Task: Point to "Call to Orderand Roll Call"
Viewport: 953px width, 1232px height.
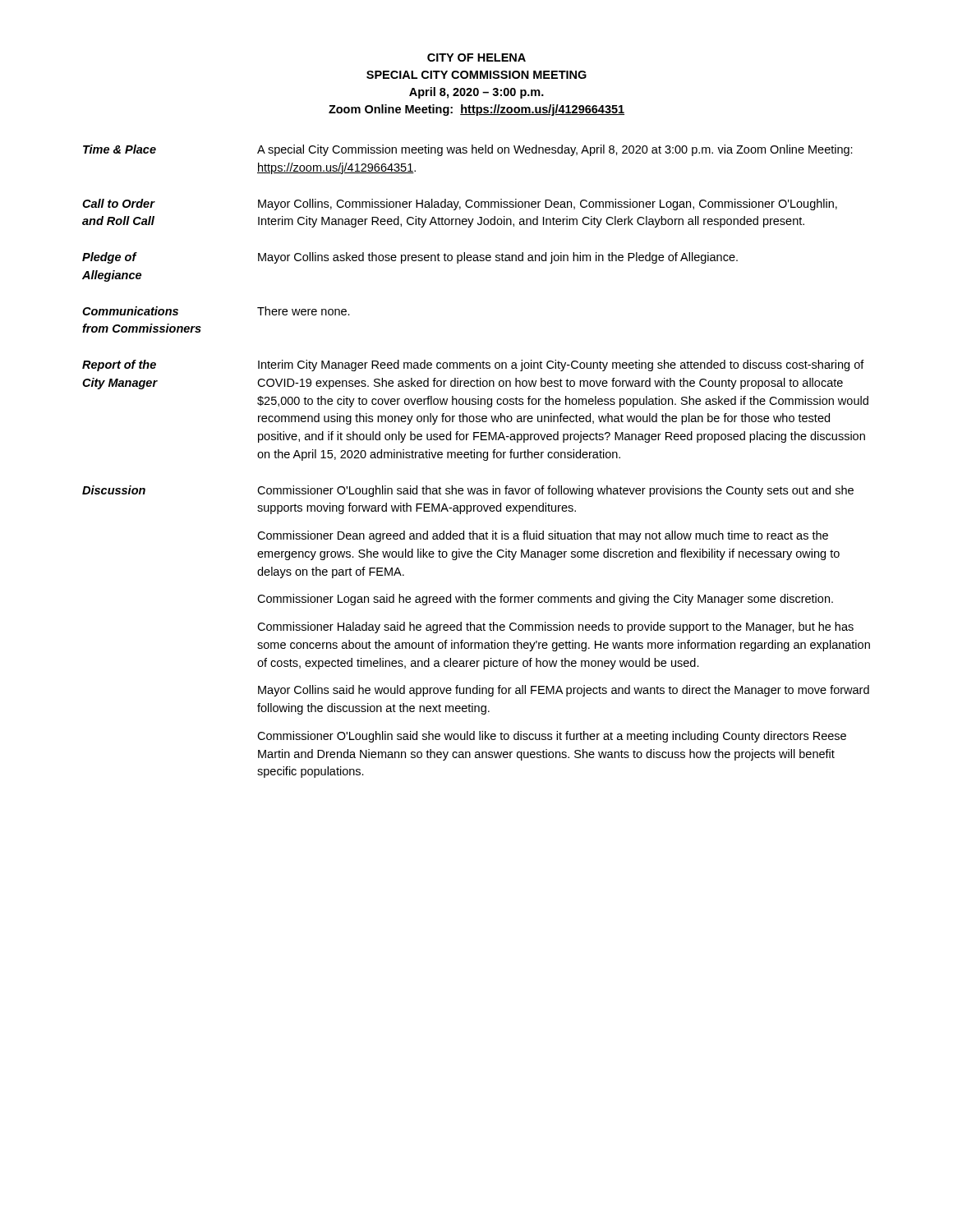Action: click(x=118, y=212)
